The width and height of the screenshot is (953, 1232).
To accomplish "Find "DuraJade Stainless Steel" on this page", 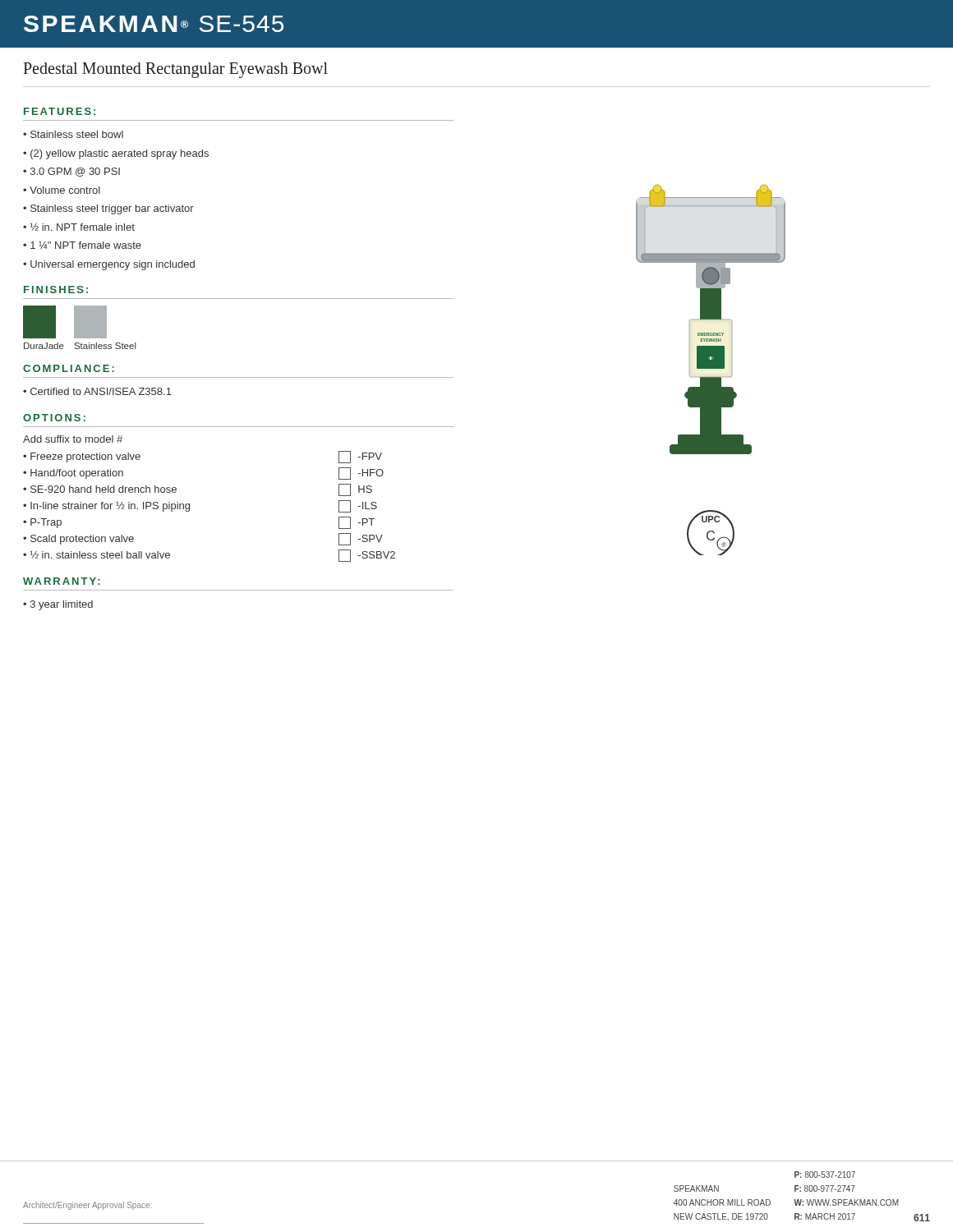I will tap(80, 328).
